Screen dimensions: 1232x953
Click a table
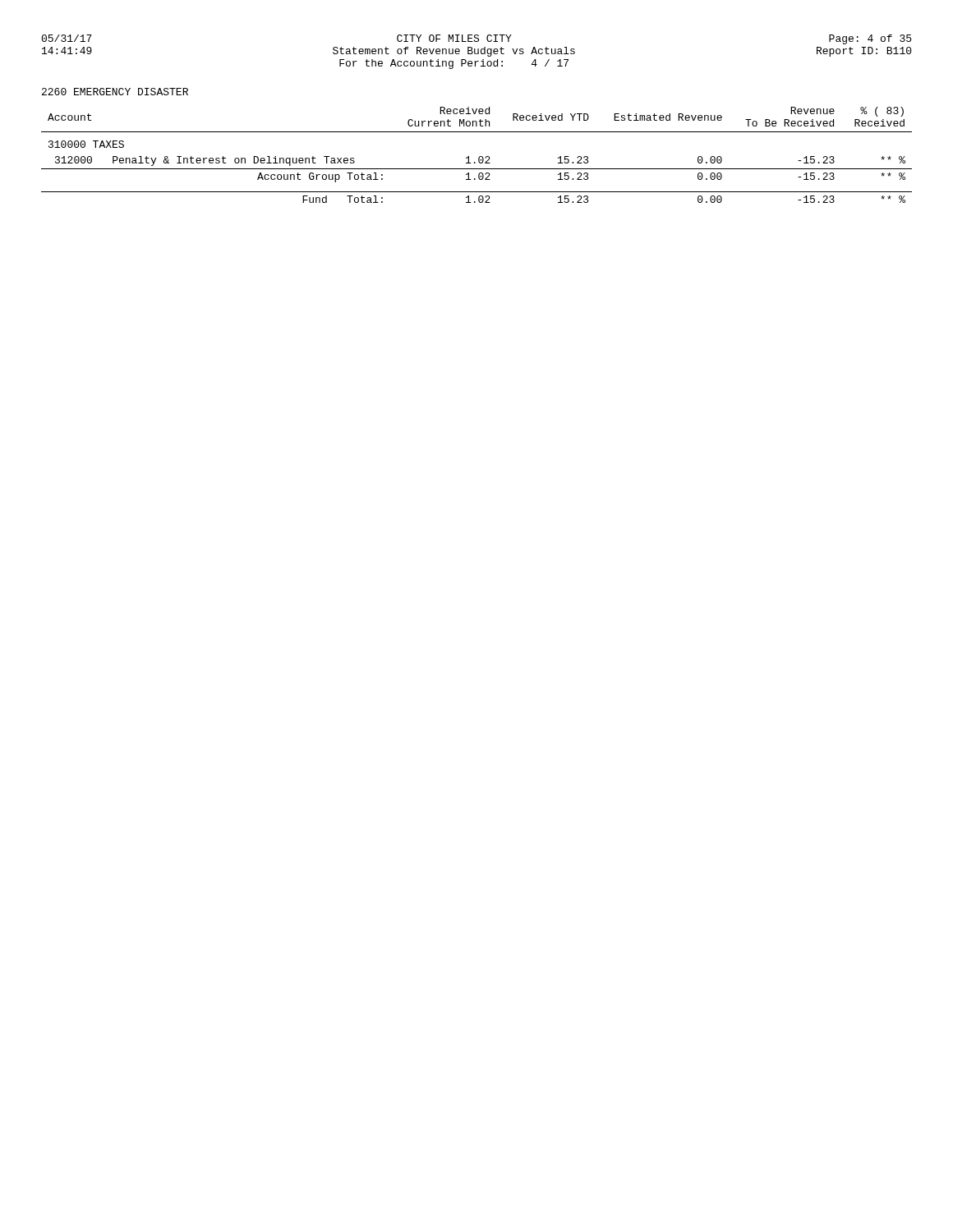pos(476,156)
